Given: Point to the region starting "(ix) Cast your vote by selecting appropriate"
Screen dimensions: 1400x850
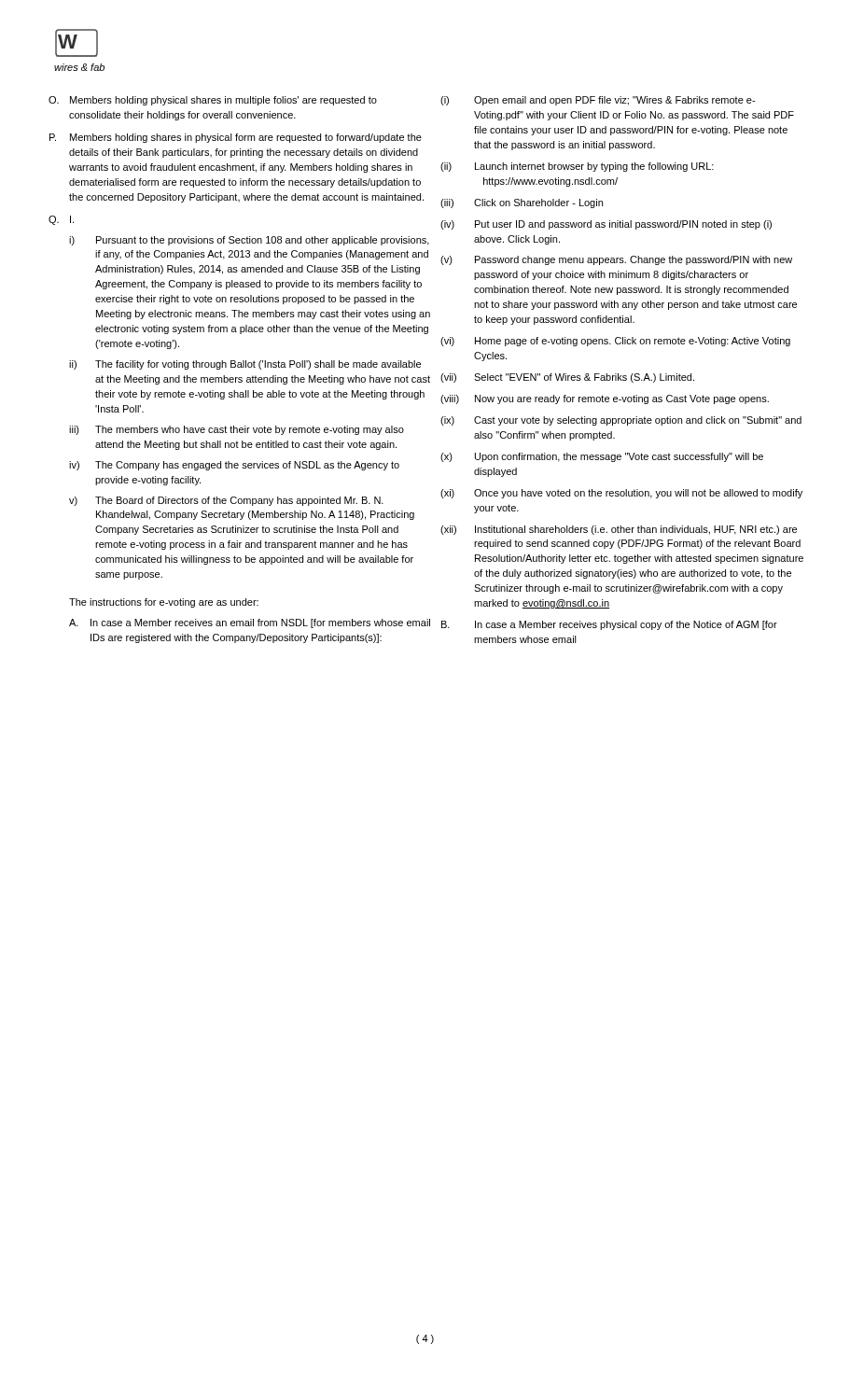Looking at the screenshot, I should coord(622,428).
